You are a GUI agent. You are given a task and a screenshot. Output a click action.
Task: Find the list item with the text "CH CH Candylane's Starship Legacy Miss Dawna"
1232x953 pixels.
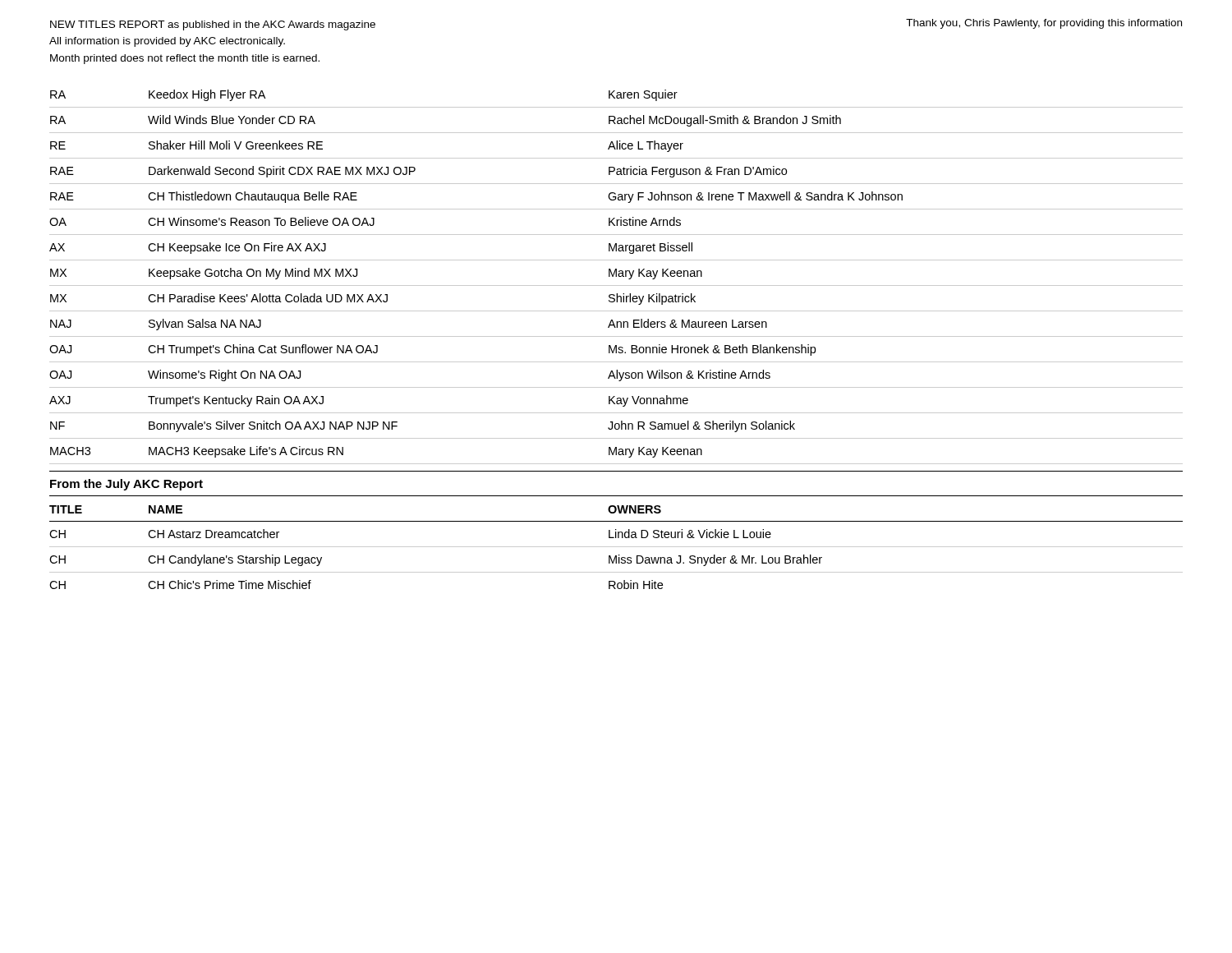(x=616, y=560)
